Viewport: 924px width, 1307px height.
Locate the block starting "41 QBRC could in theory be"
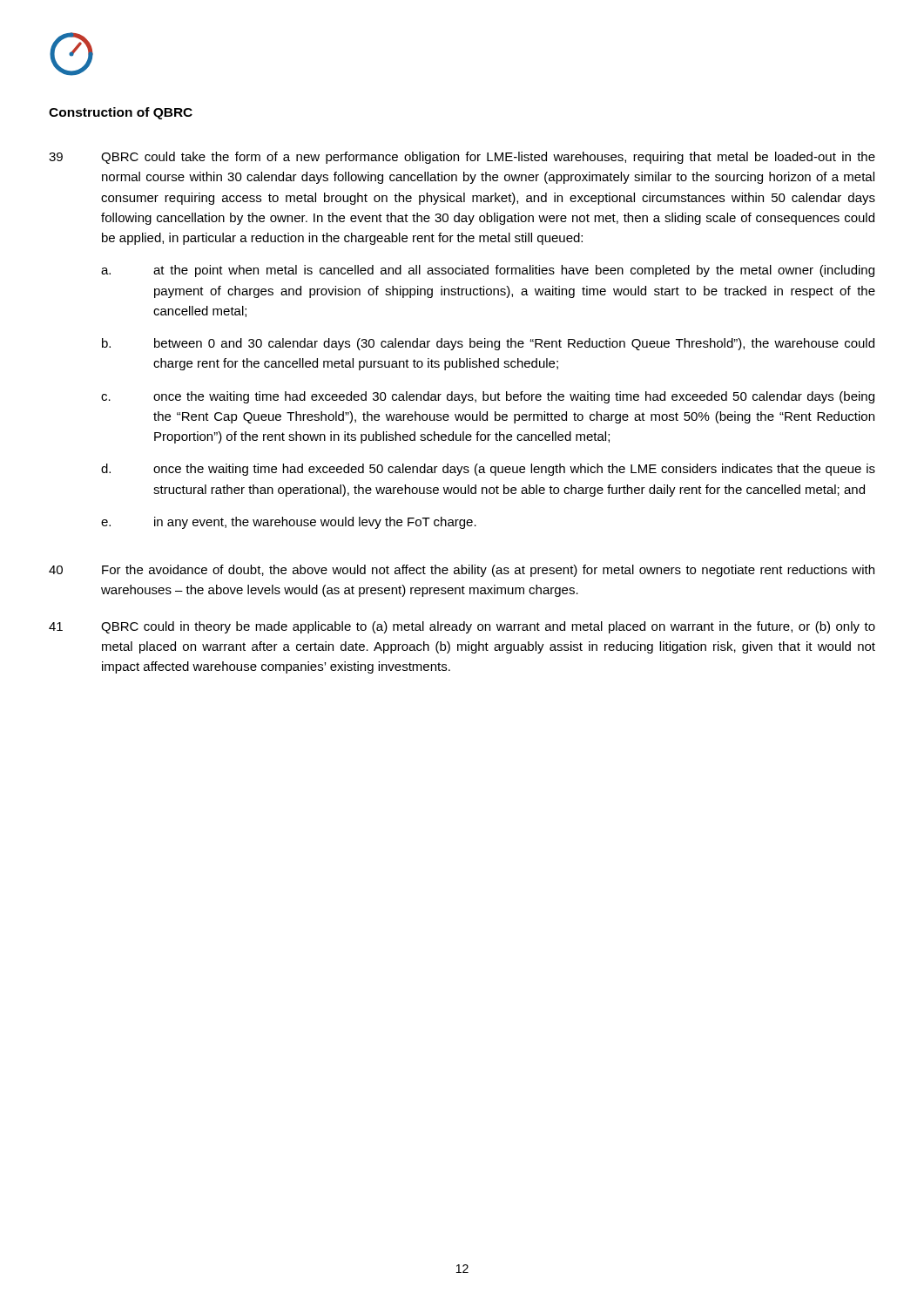(462, 646)
